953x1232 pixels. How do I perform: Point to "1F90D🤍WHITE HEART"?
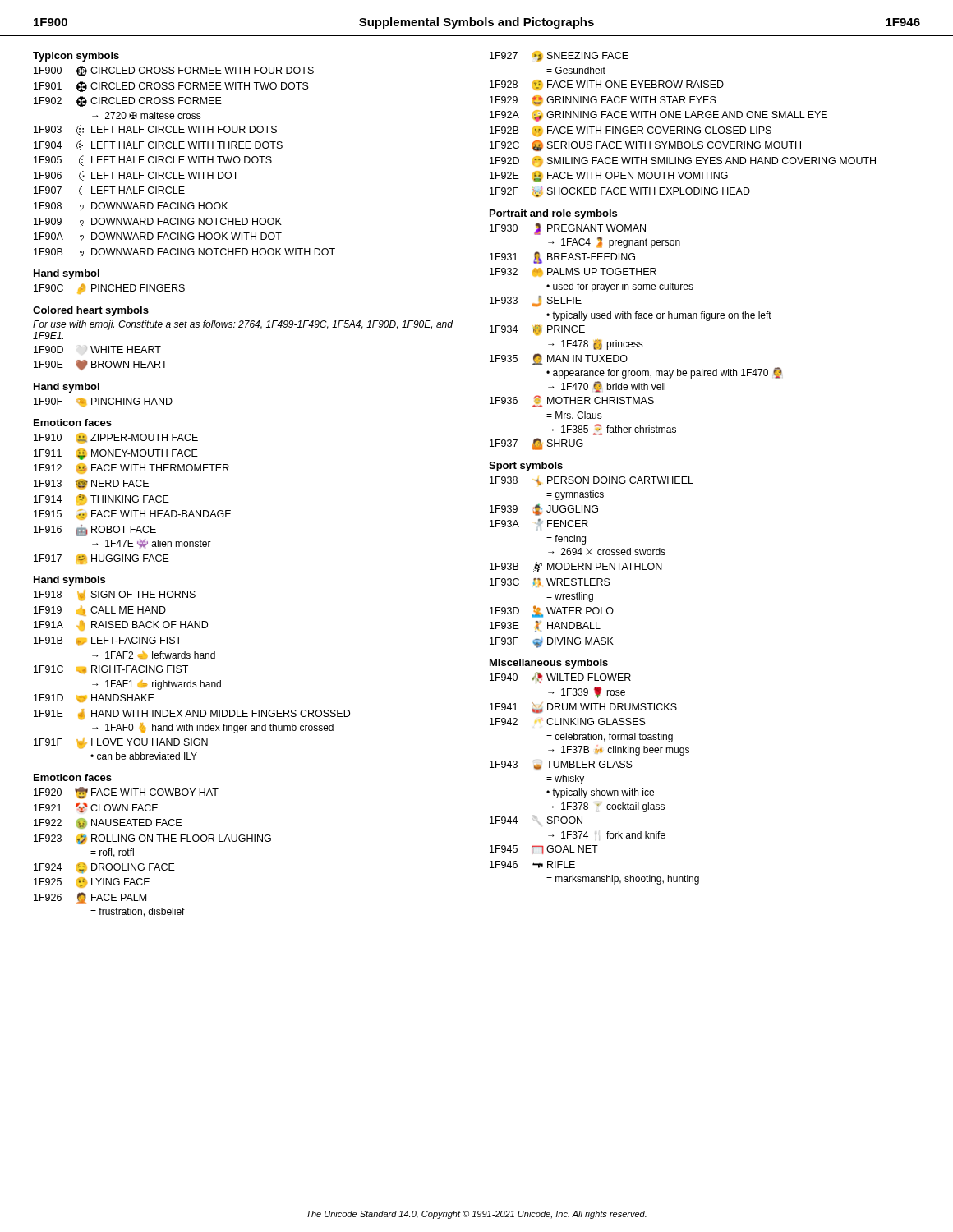pyautogui.click(x=97, y=349)
